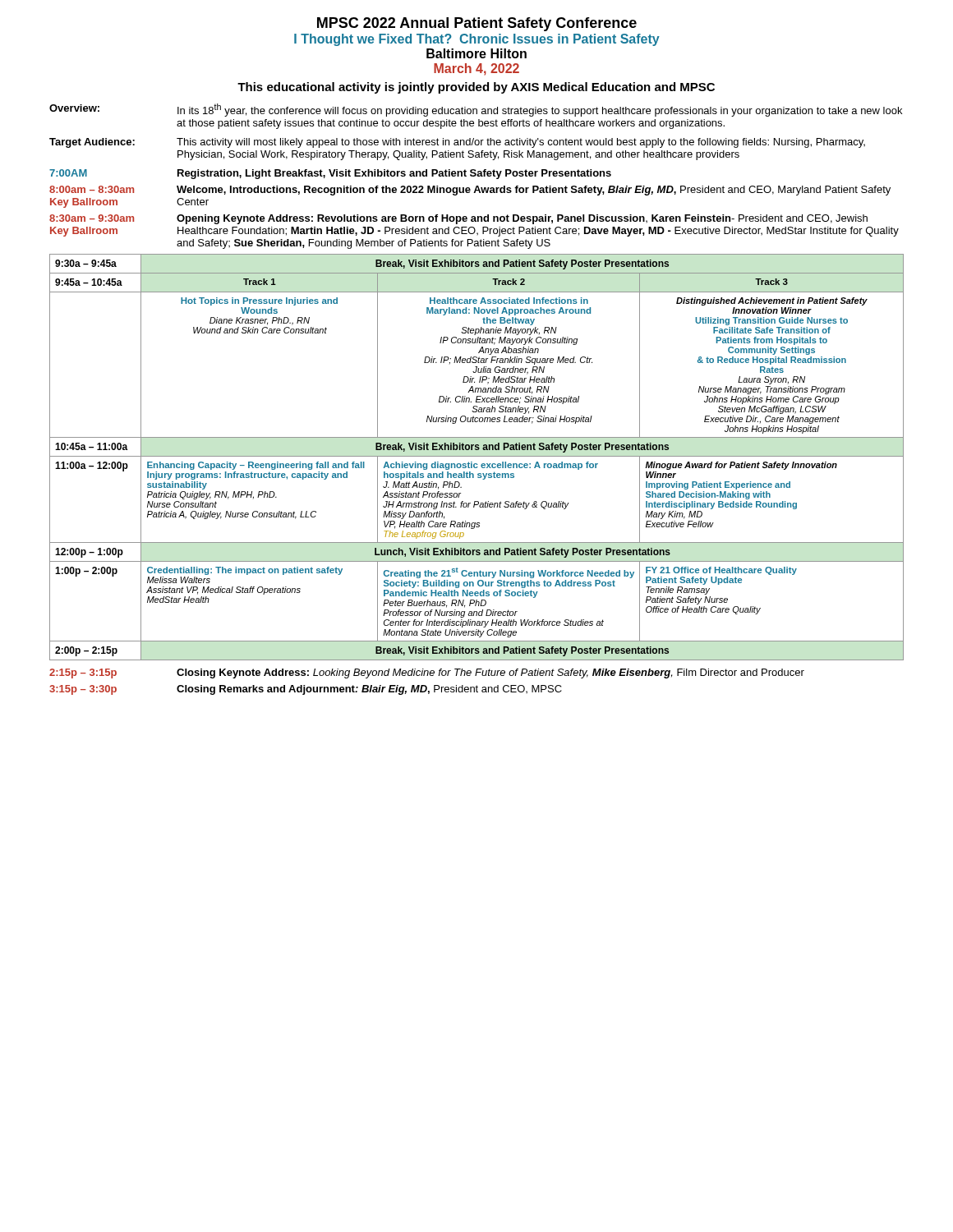Locate the text block containing "7:00AM Registration, Light Breakfast, Visit Exhibitors"

[476, 173]
